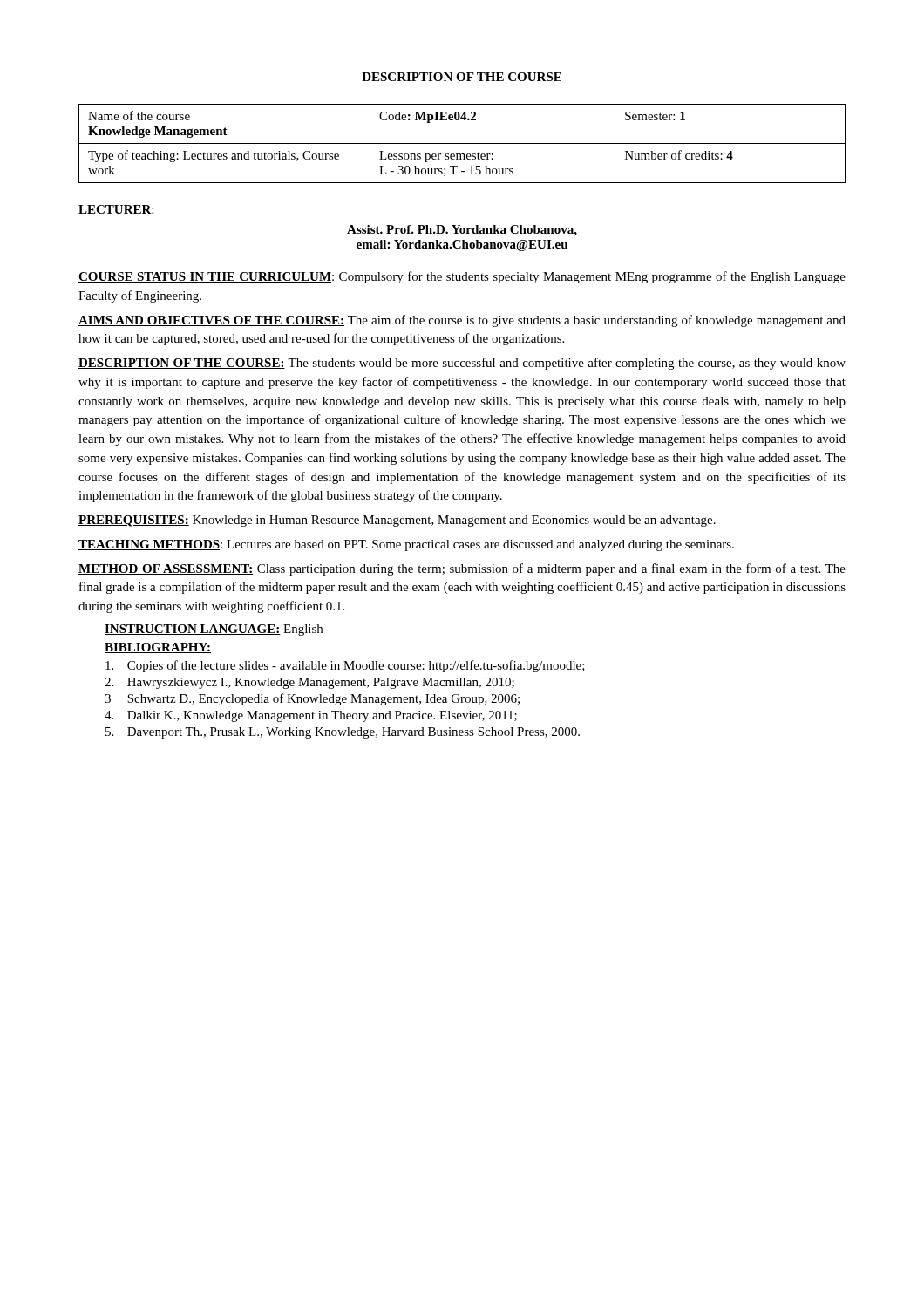The width and height of the screenshot is (924, 1308).
Task: Point to the block beginning "COURSE STATUS IN THE CURRICULUM: Compulsory for"
Action: click(x=462, y=286)
